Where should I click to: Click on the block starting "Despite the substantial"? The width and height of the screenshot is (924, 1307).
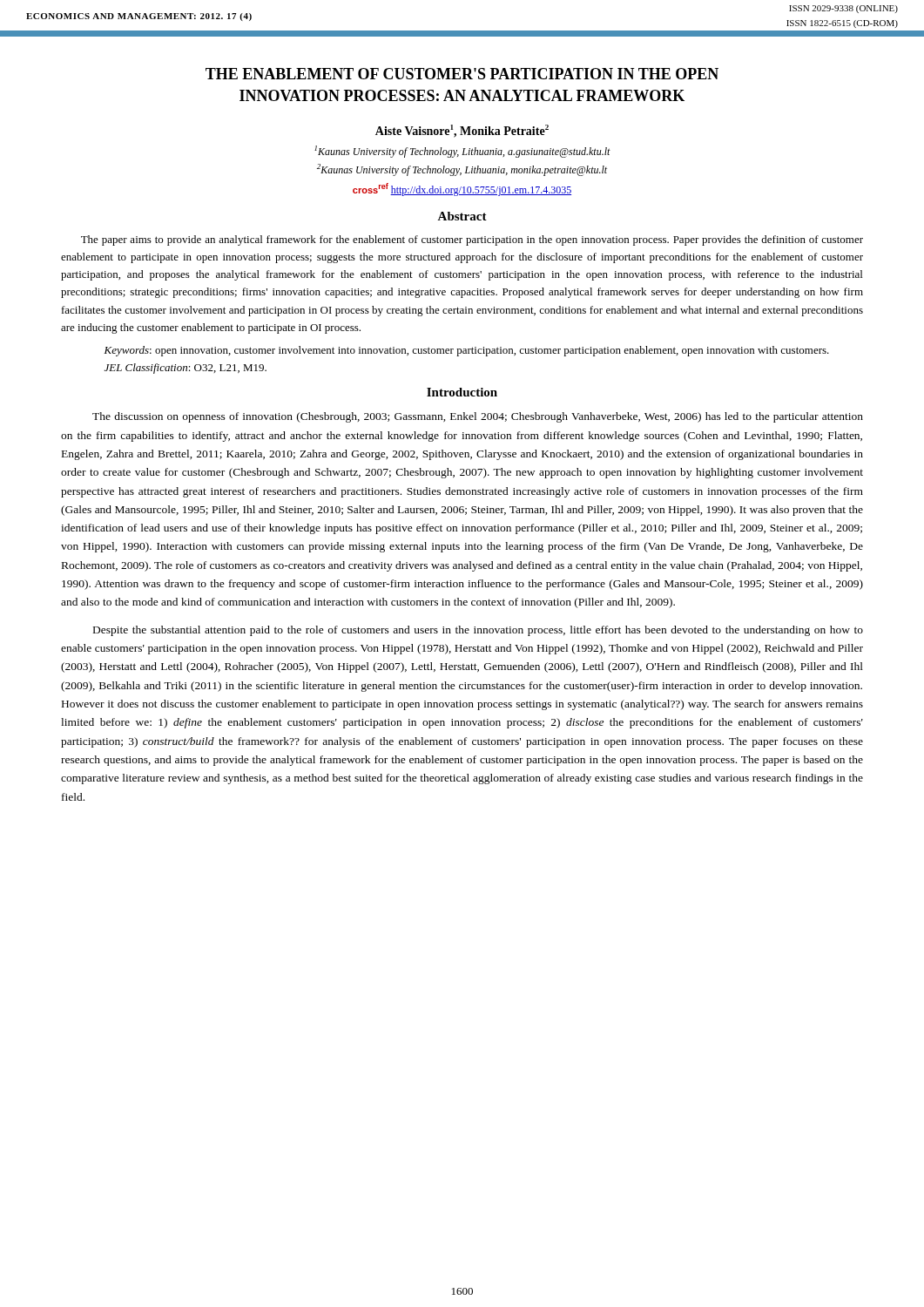pos(462,713)
